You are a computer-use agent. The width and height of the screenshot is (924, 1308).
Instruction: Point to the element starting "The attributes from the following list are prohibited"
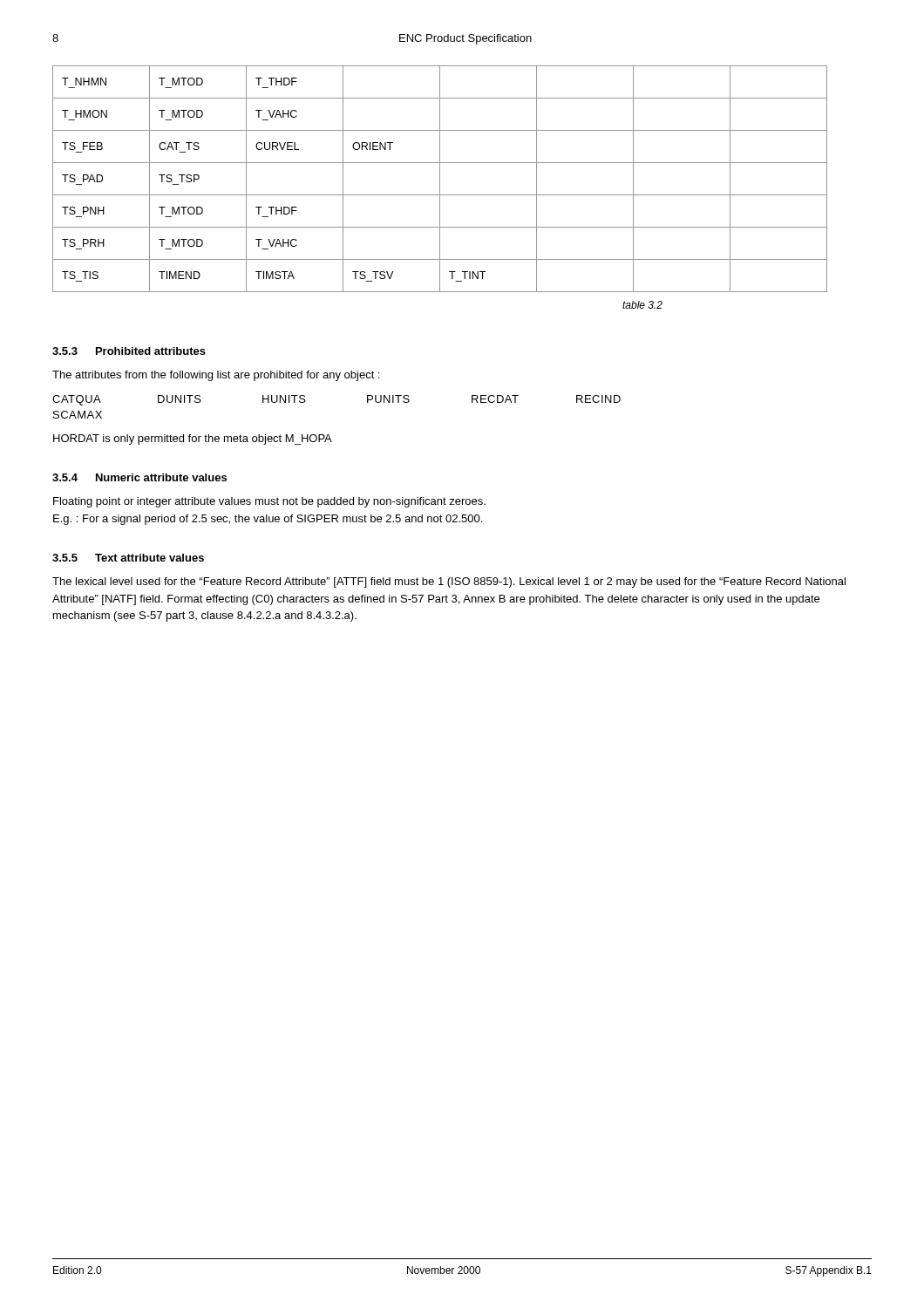(x=216, y=374)
